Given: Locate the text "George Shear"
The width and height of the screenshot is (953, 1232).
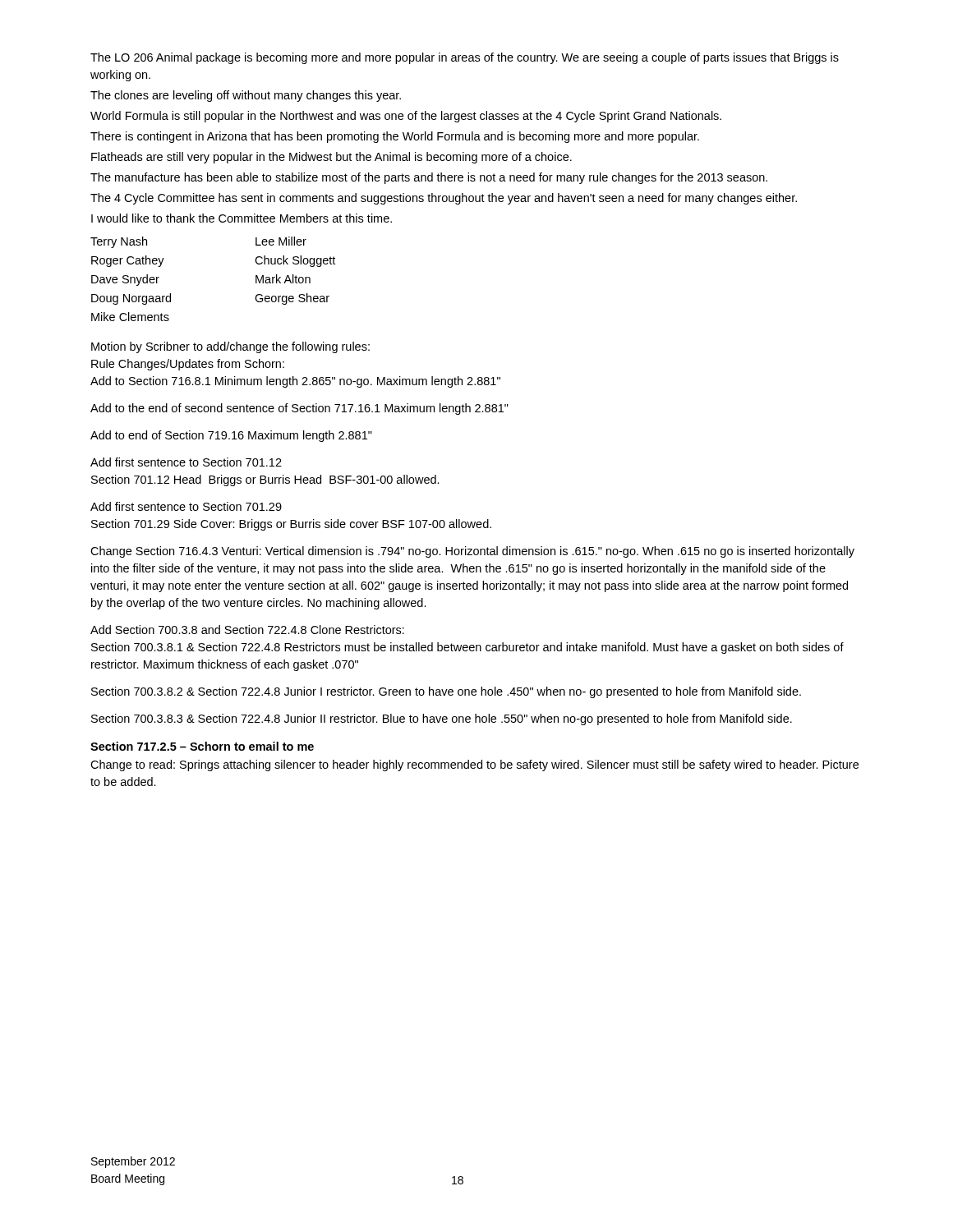Looking at the screenshot, I should click(292, 298).
